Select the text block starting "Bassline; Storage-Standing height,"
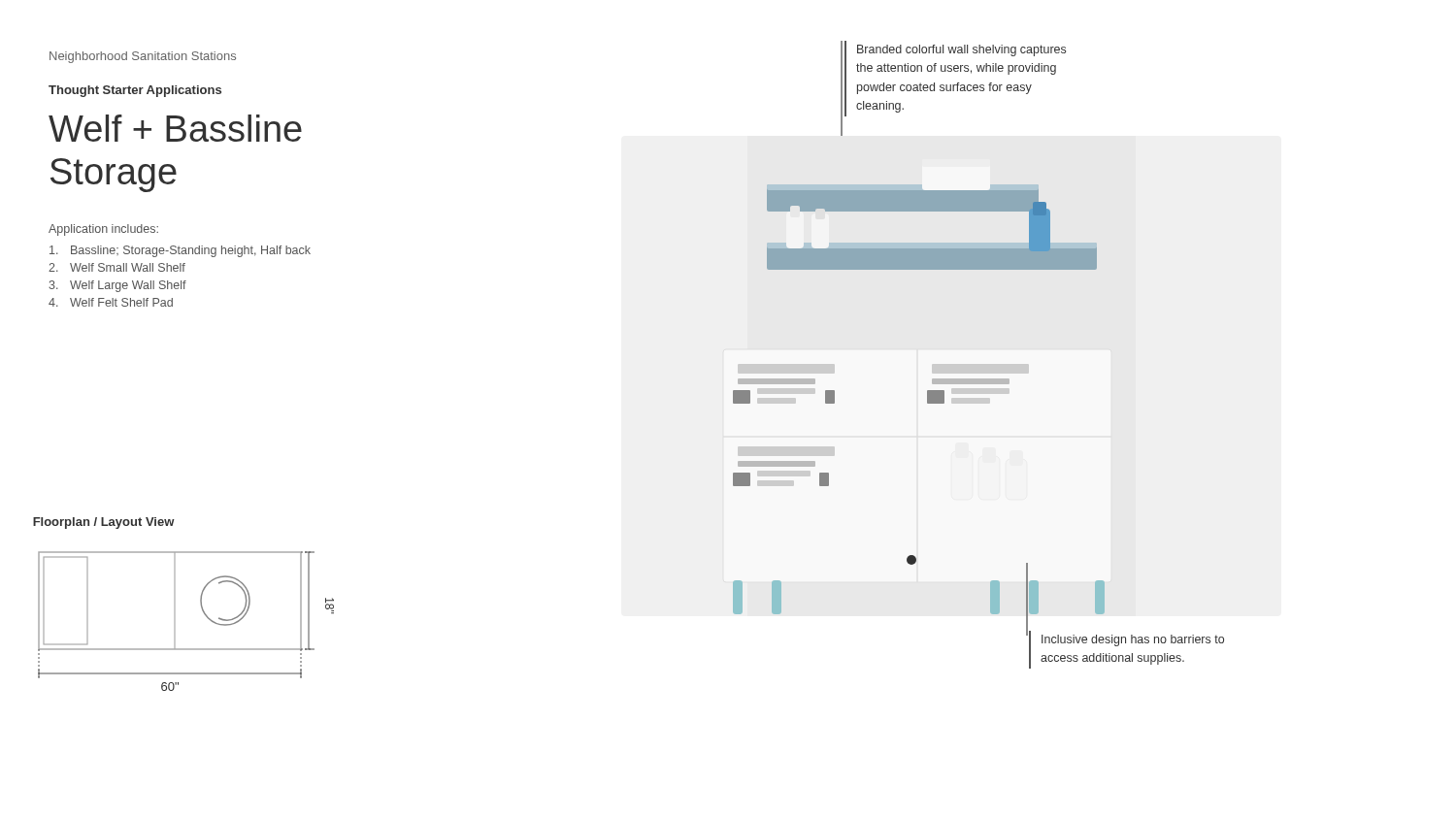This screenshot has height=819, width=1456. (180, 251)
